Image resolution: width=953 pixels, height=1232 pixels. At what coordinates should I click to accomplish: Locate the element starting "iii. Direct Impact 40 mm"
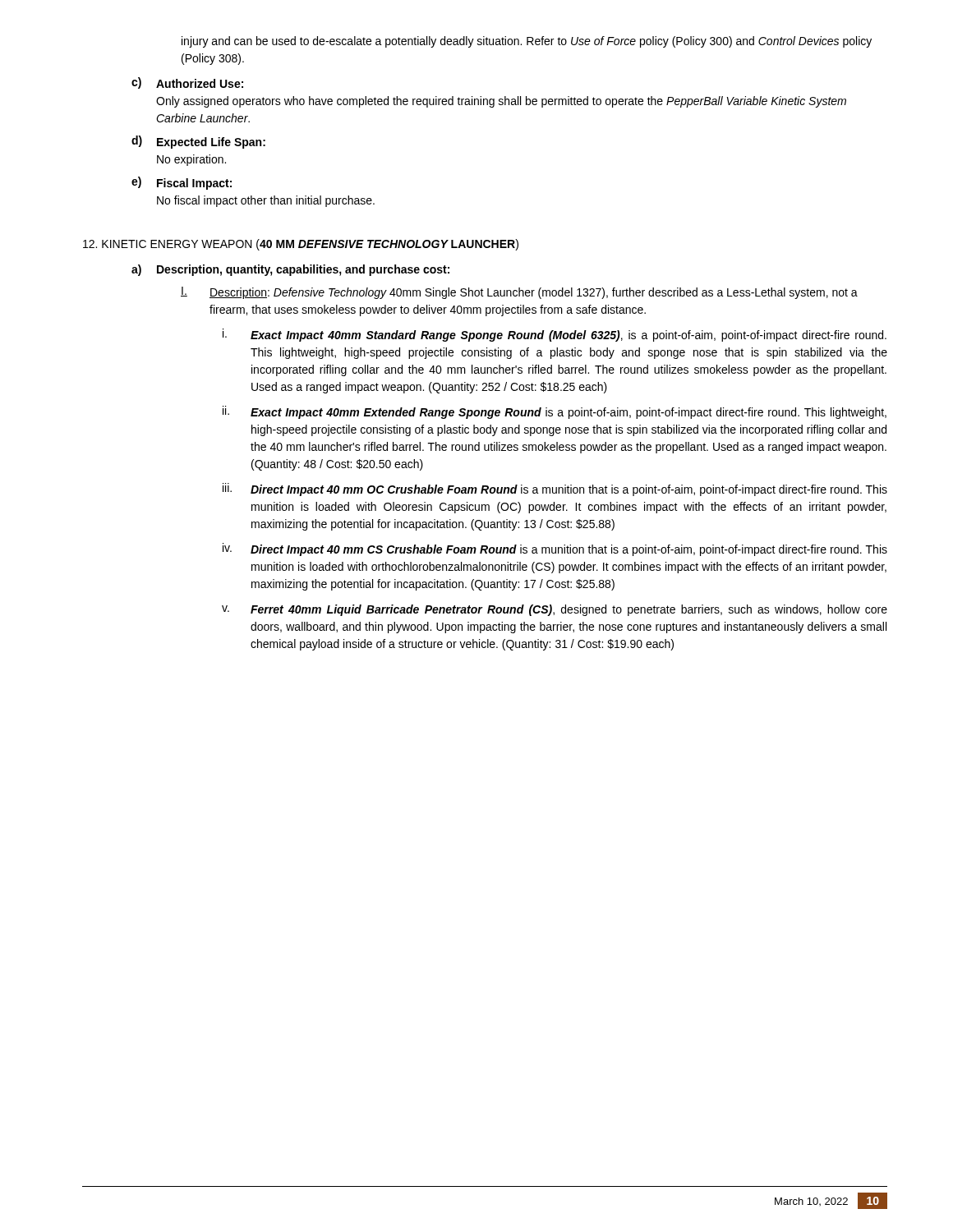(555, 507)
